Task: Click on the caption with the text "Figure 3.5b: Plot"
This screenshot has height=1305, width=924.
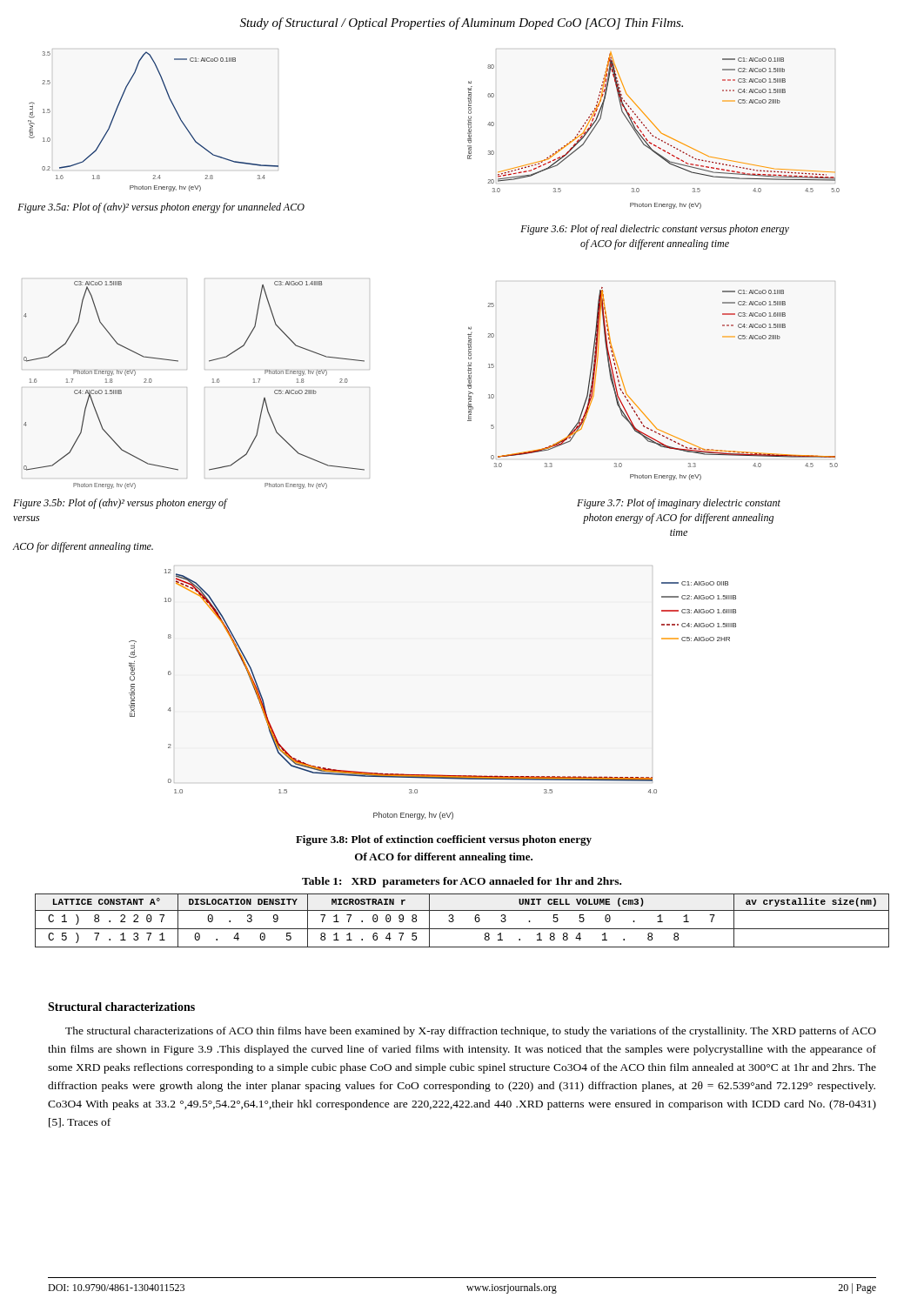Action: pos(120,504)
